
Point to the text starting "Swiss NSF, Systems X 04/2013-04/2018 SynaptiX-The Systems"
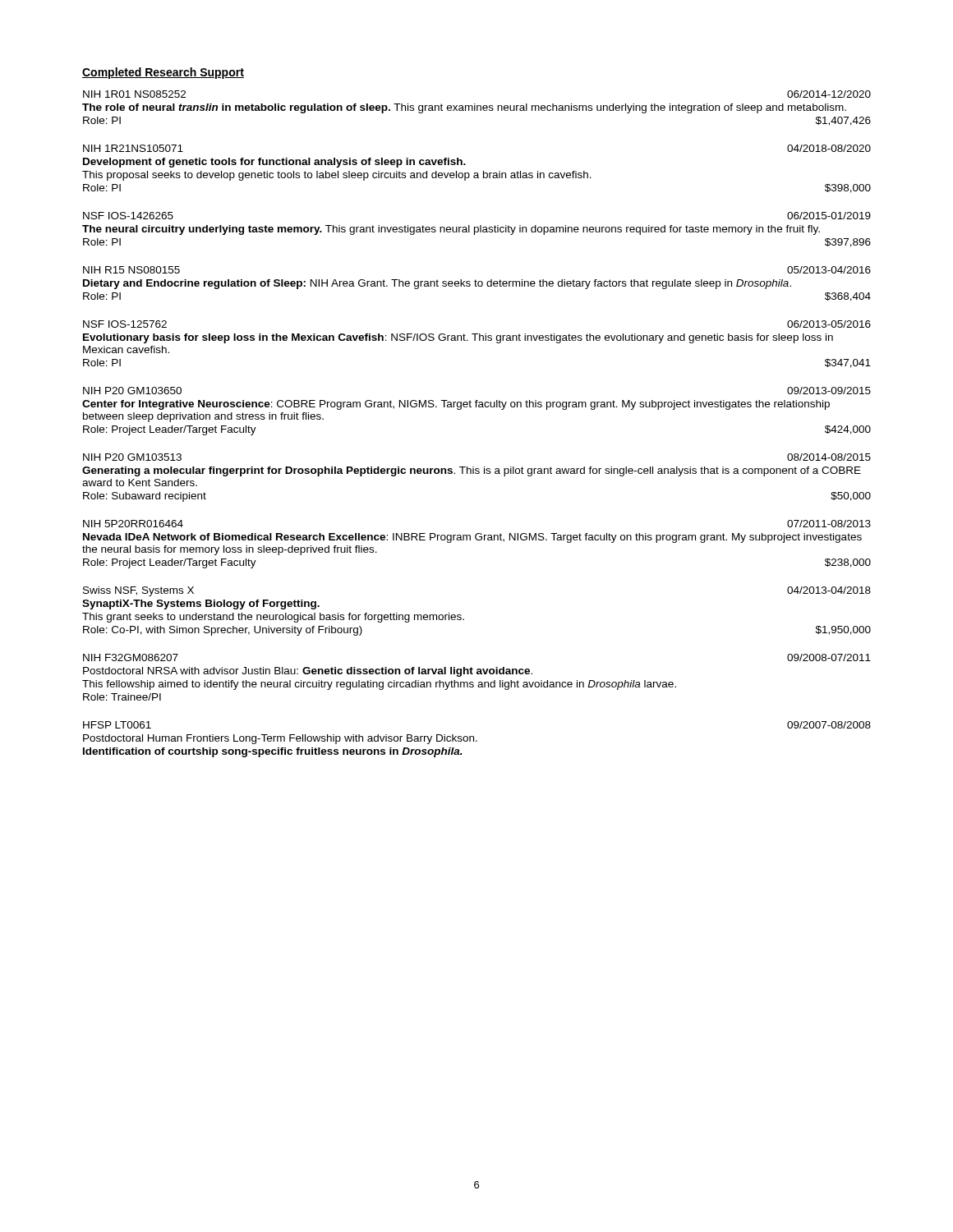tap(134, 590)
